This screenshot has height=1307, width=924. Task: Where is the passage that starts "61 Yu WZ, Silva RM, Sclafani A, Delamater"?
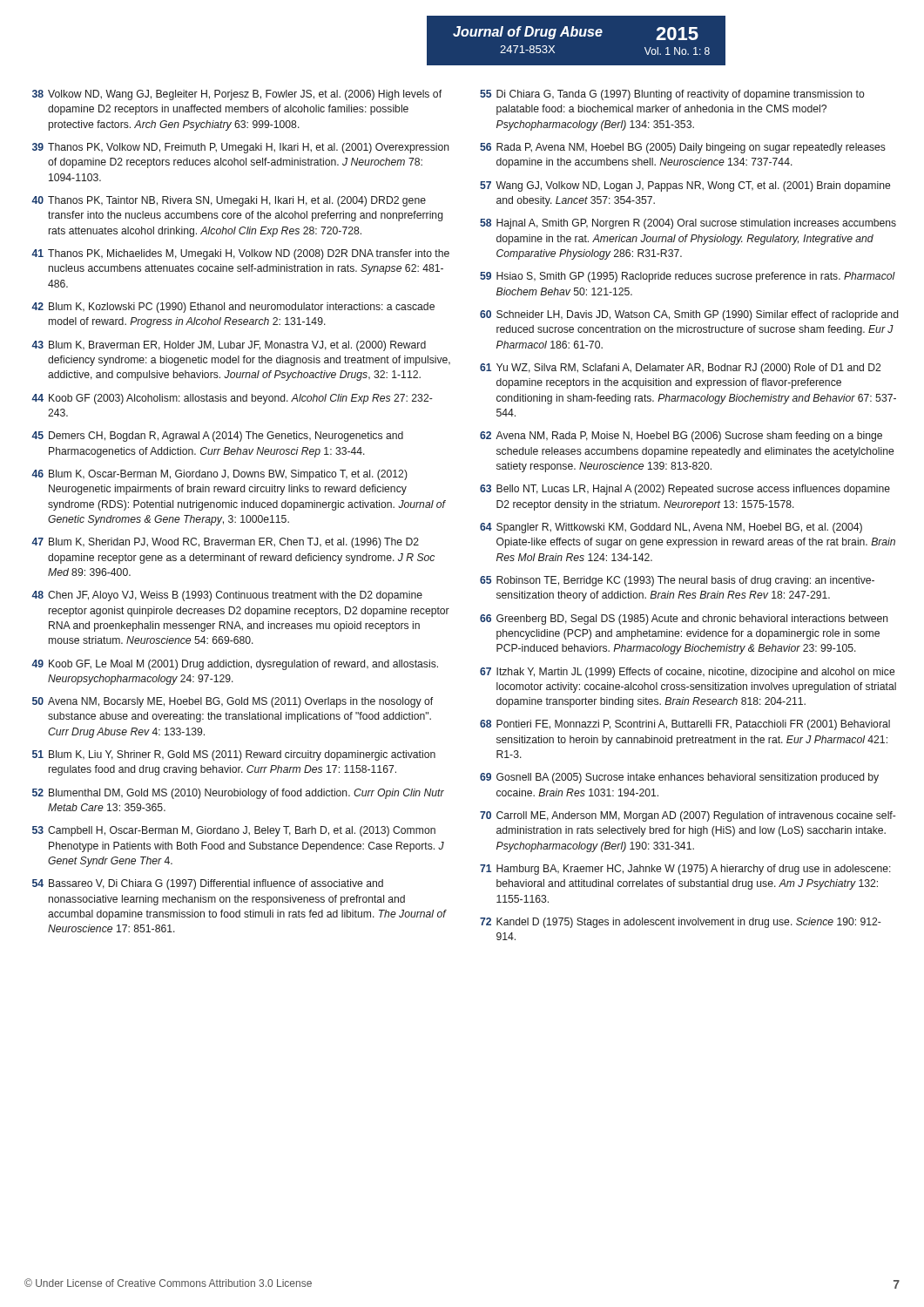pyautogui.click(x=686, y=391)
